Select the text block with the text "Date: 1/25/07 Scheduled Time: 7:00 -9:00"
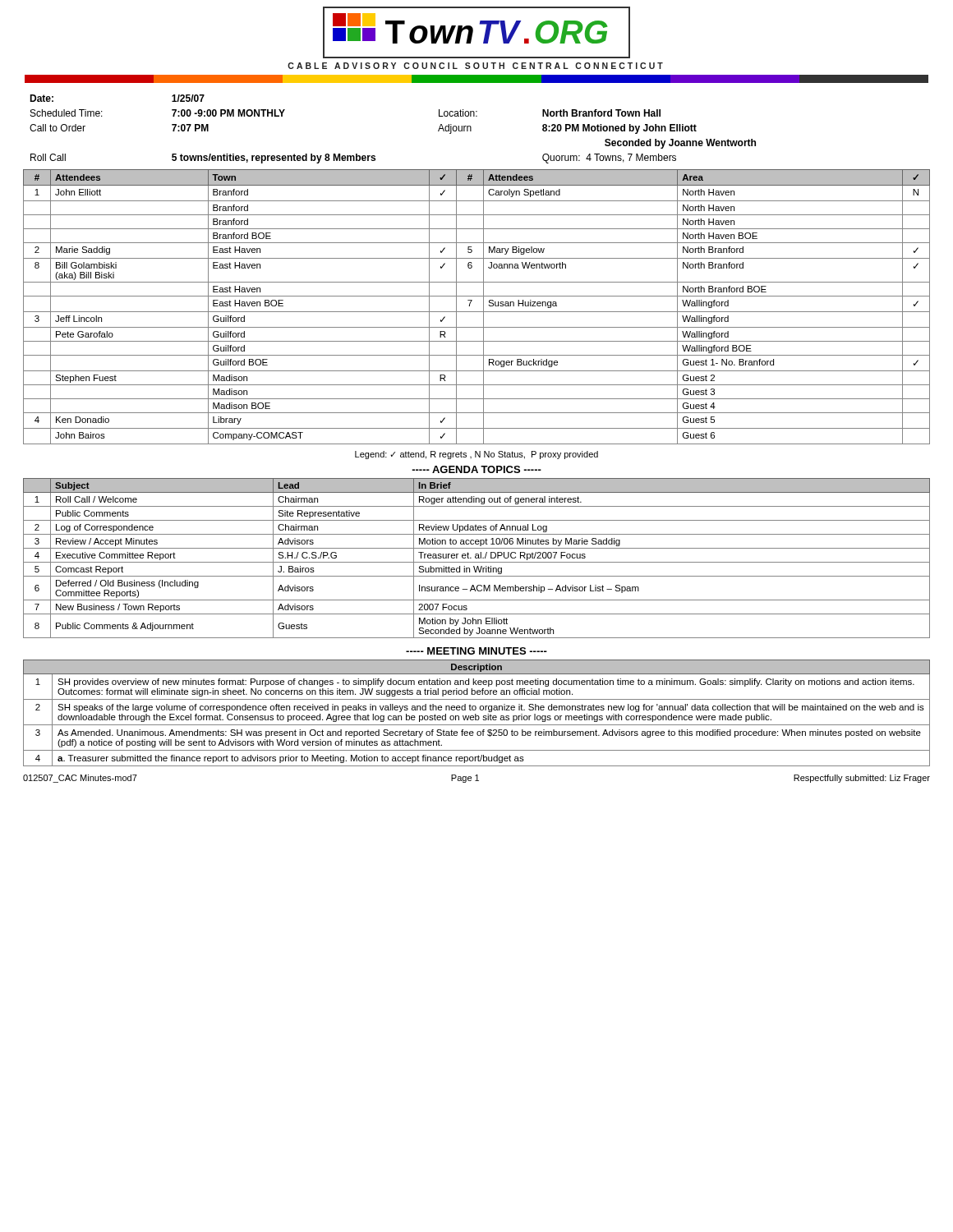Viewport: 953px width, 1232px height. (x=476, y=128)
